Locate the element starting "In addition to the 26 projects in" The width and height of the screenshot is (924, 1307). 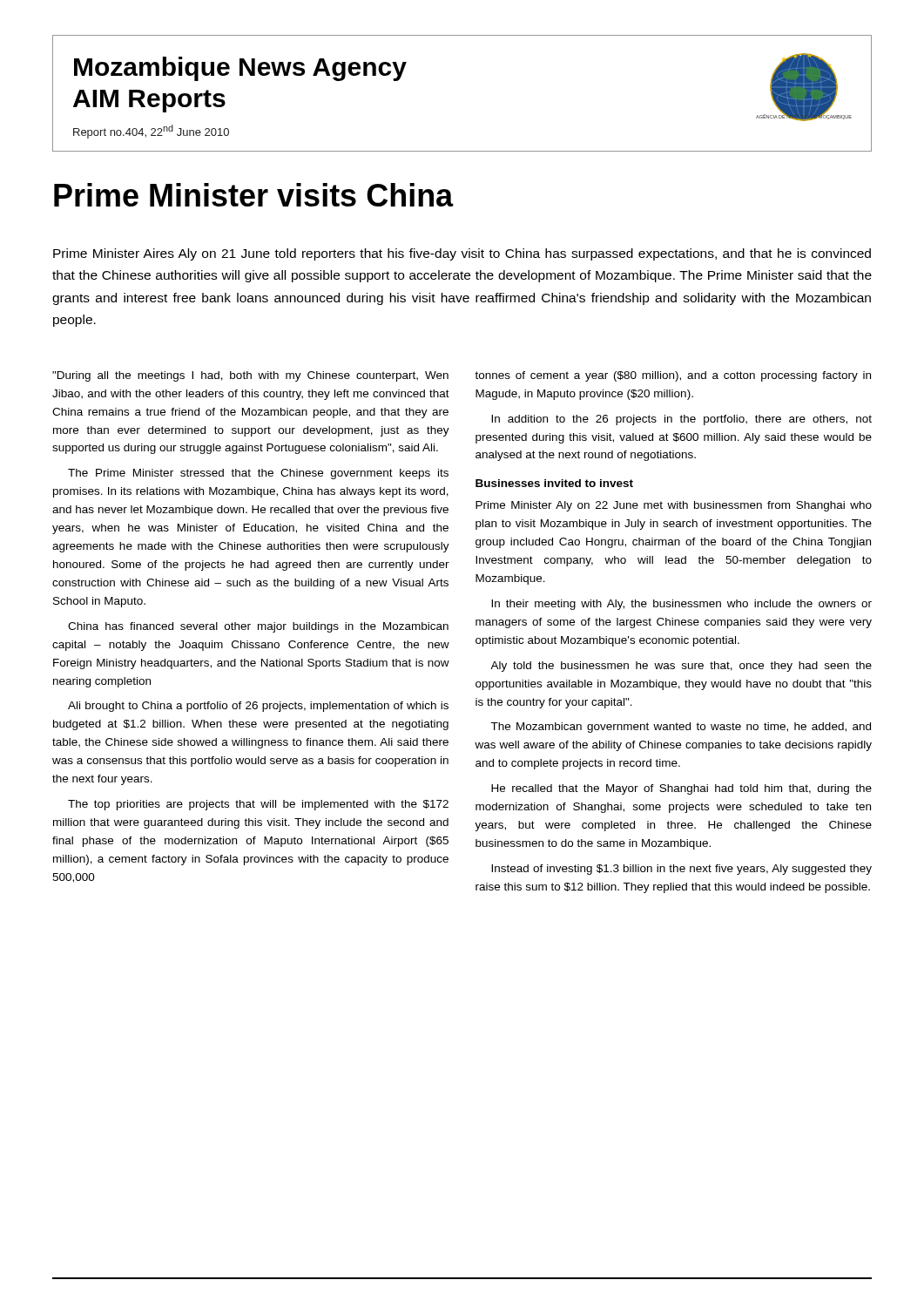(x=673, y=437)
